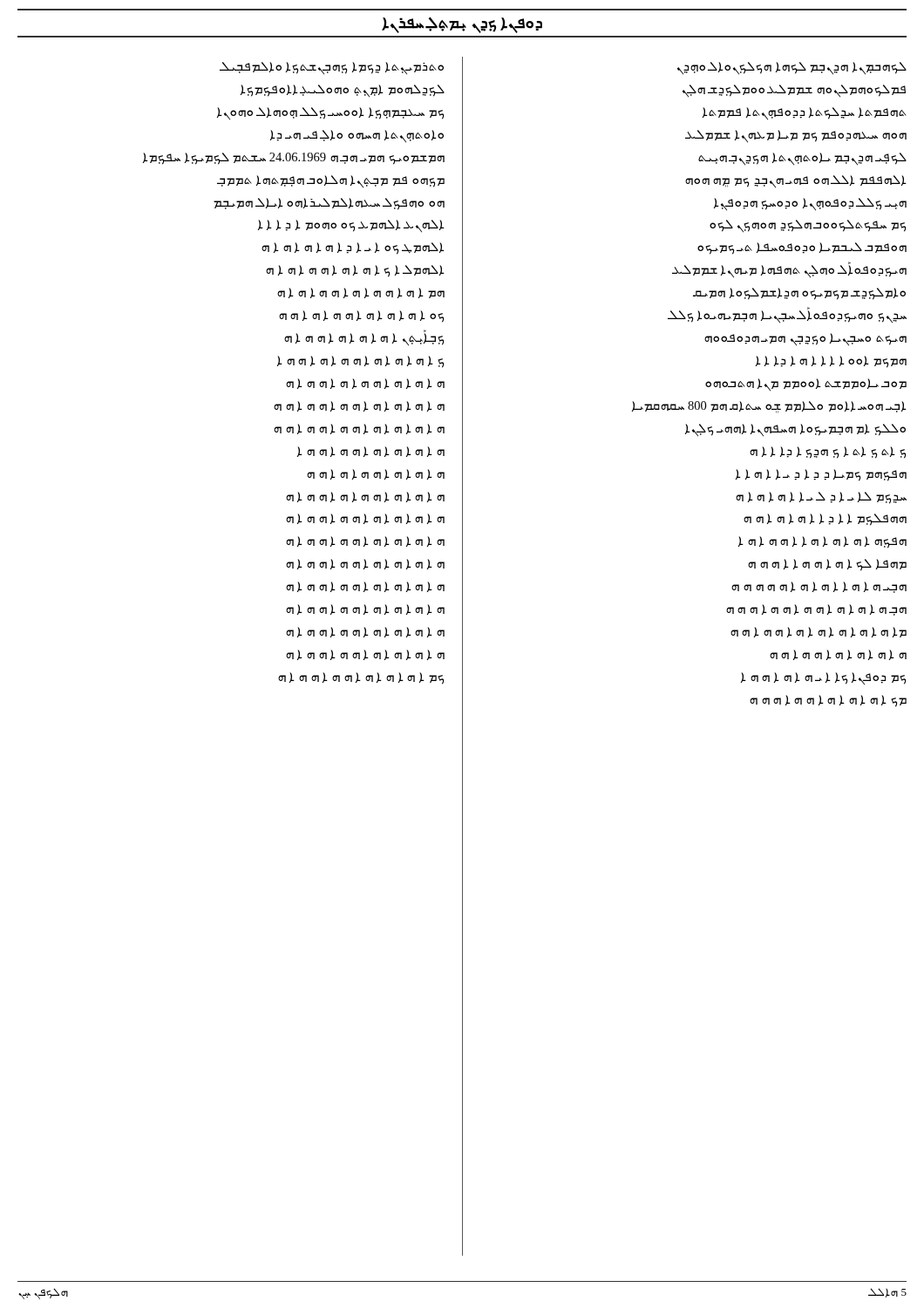Image resolution: width=924 pixels, height=1308 pixels.
Task: Select the region starting "ܘܬܪܡܝܢܼܬܐ ܕܼܟܡܐ ܟܼܗܒܼܢܫܬܟܼܐ ܘܐܠܡܦܒܼܝܠ ܠܟܼܕܼܠܗܘܡ"
Action: point(332,68)
